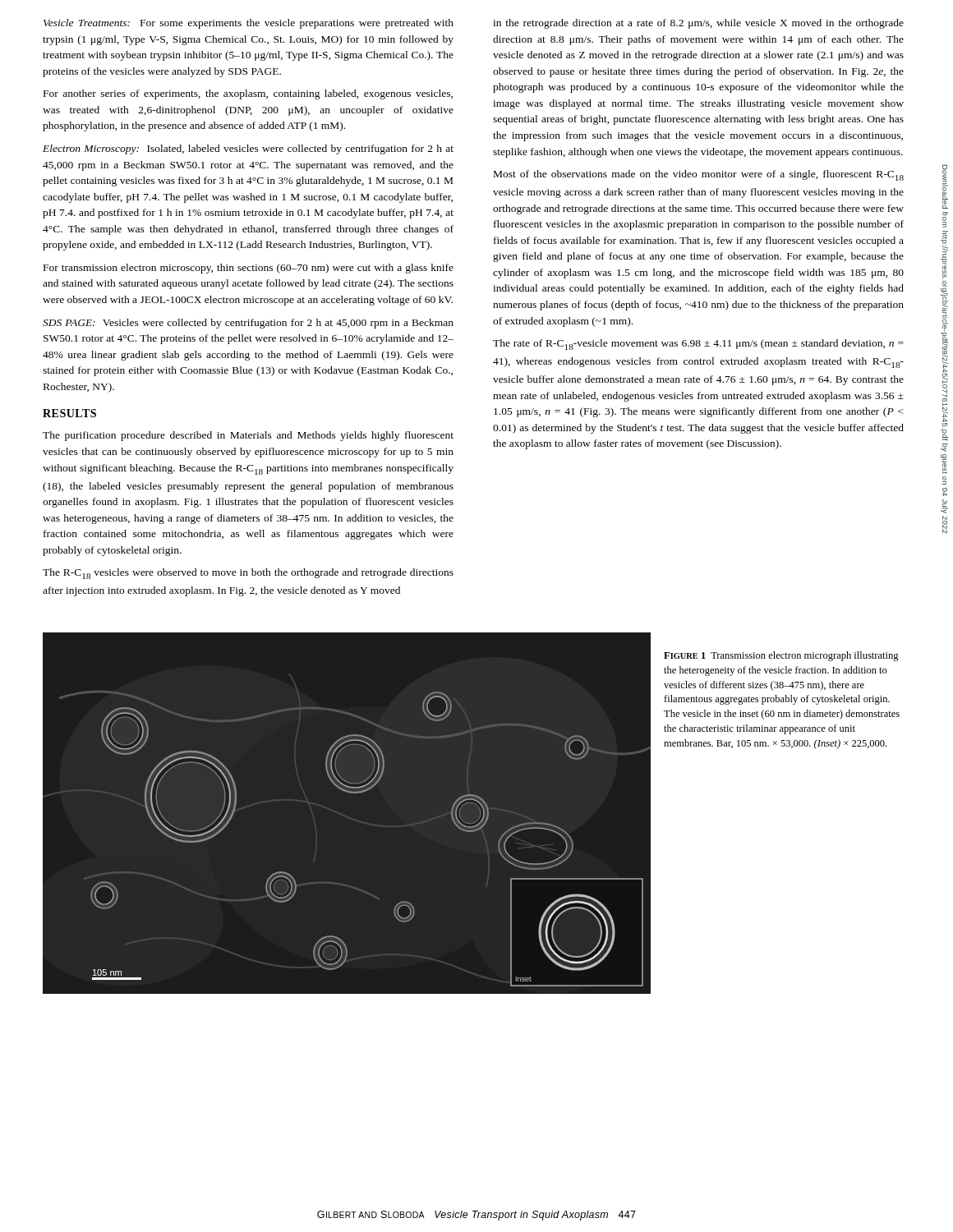Select the photo
This screenshot has height=1232, width=953.
pyautogui.click(x=347, y=813)
